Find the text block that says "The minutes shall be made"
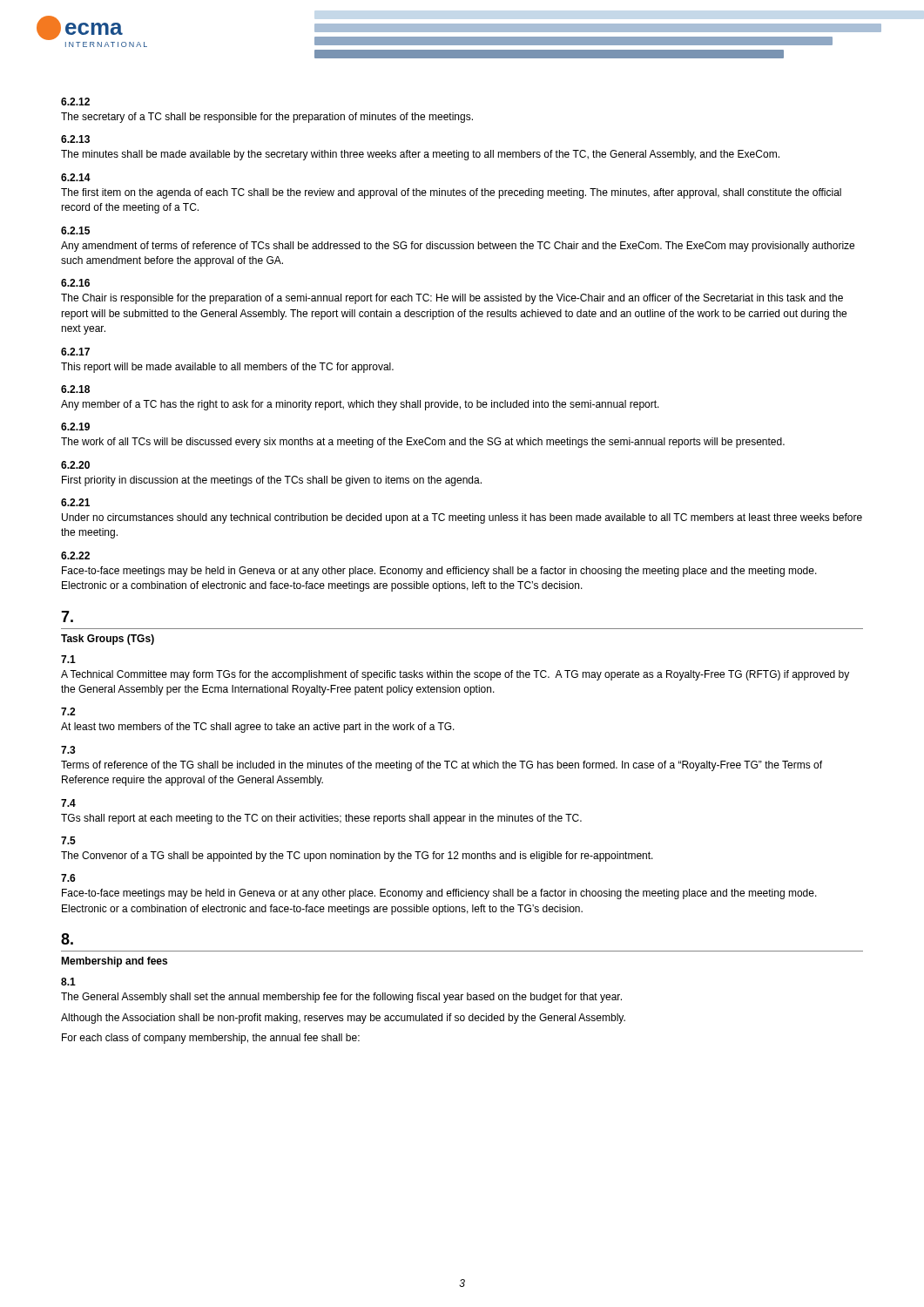Viewport: 924px width, 1307px height. pos(421,155)
